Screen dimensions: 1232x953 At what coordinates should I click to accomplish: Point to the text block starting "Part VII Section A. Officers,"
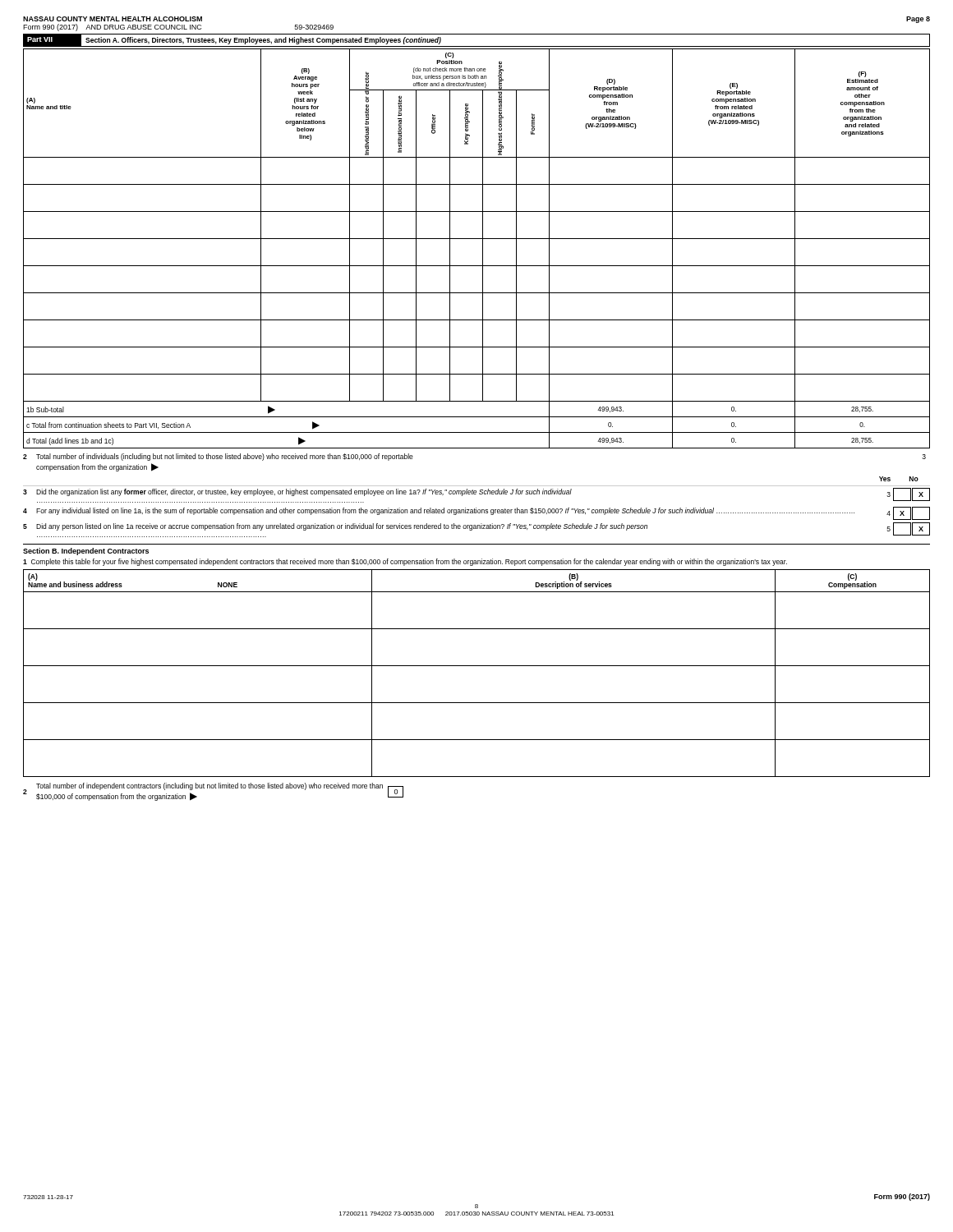coord(476,40)
